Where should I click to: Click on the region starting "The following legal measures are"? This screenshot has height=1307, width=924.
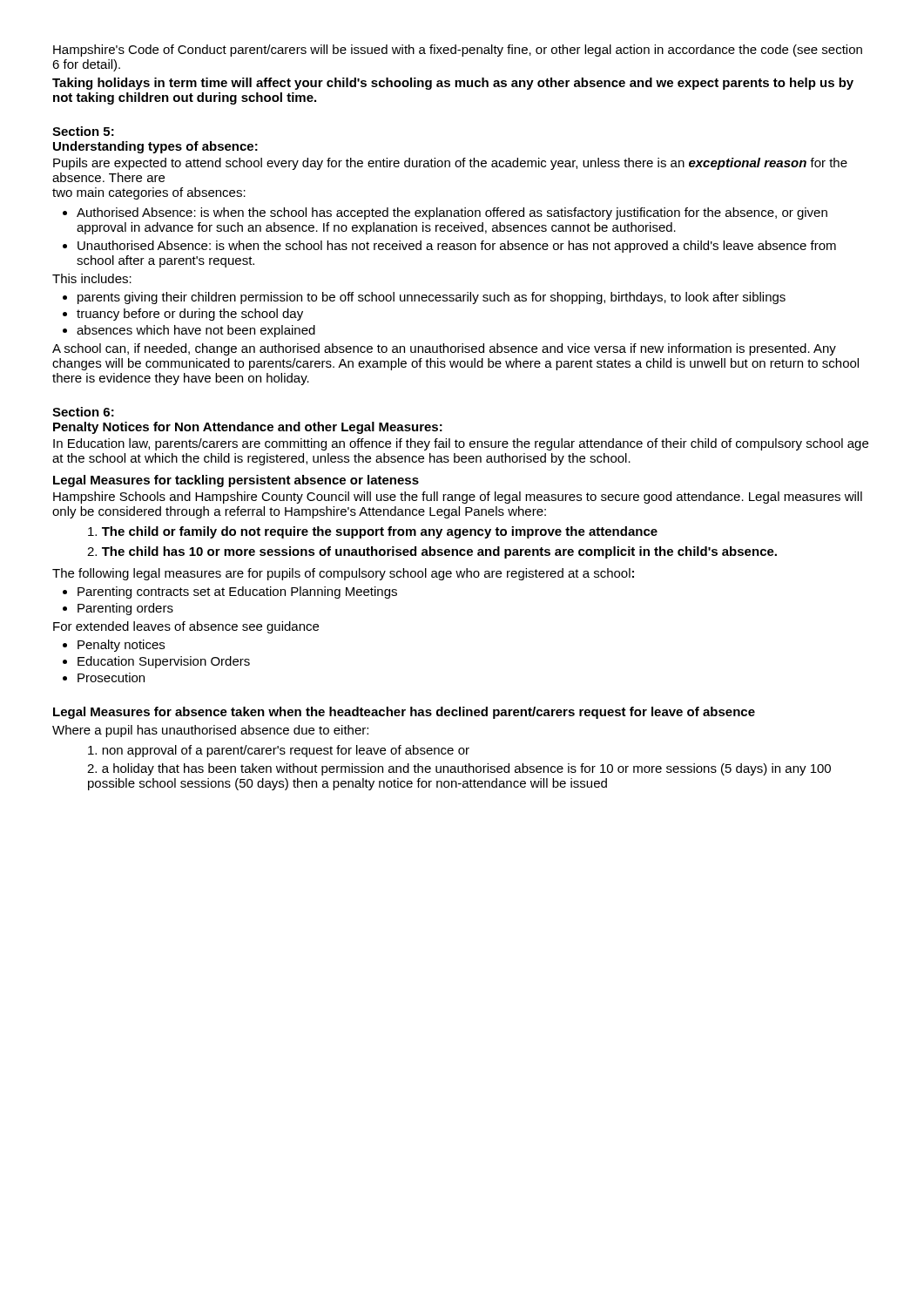tap(344, 573)
